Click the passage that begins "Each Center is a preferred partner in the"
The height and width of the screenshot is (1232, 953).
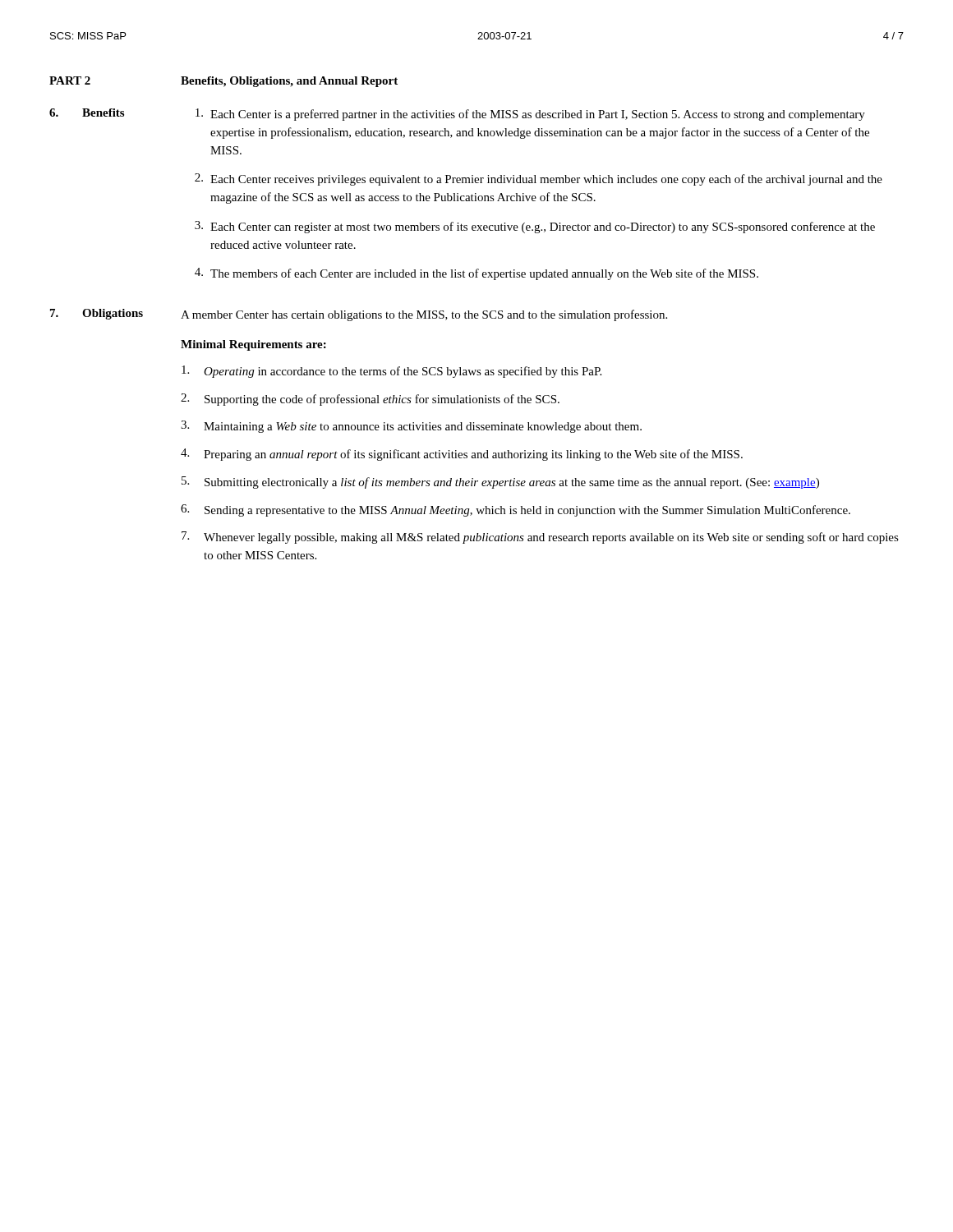(542, 133)
